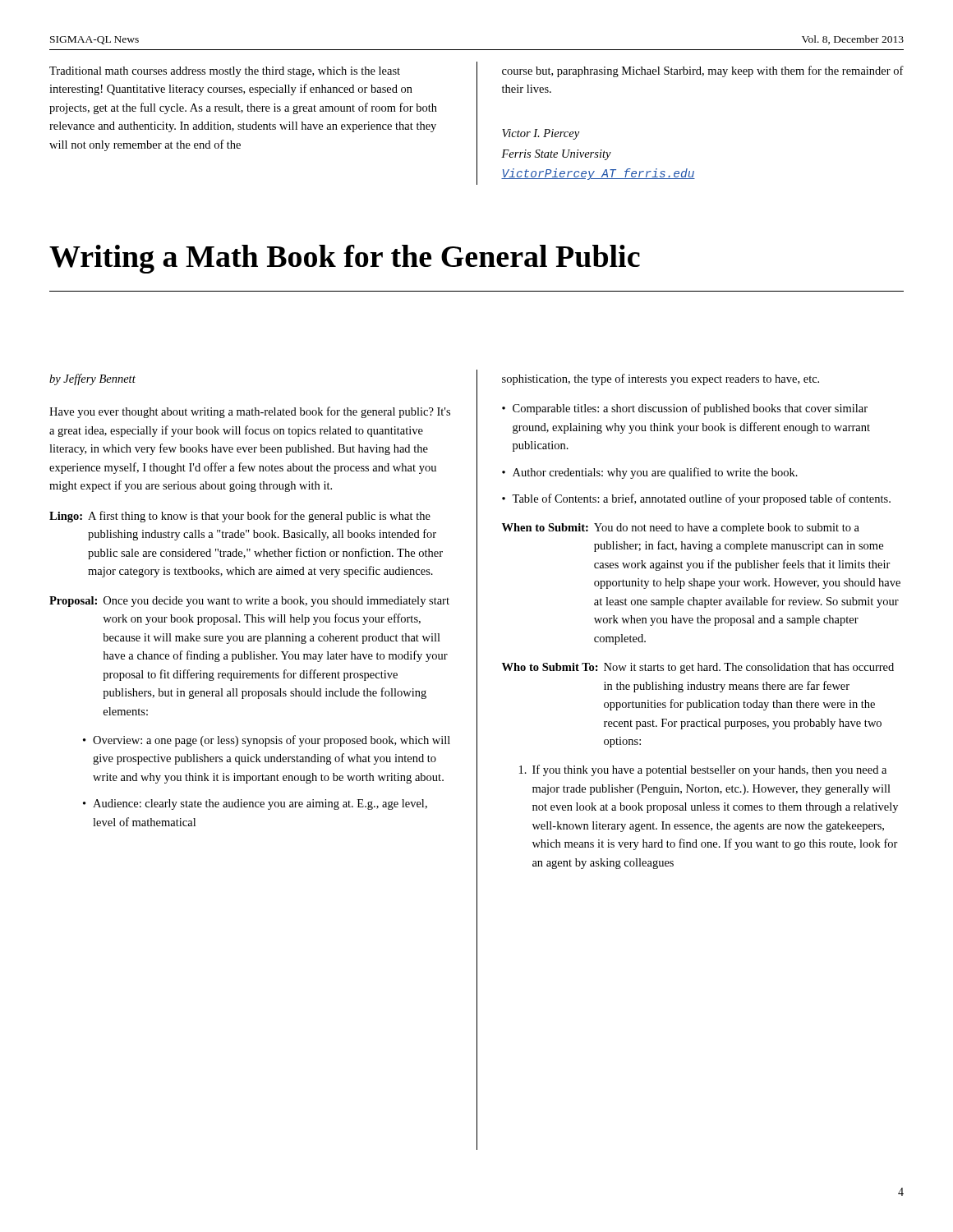The image size is (953, 1232).
Task: Navigate to the text block starting "Comparable titles: a"
Action: pyautogui.click(x=691, y=427)
